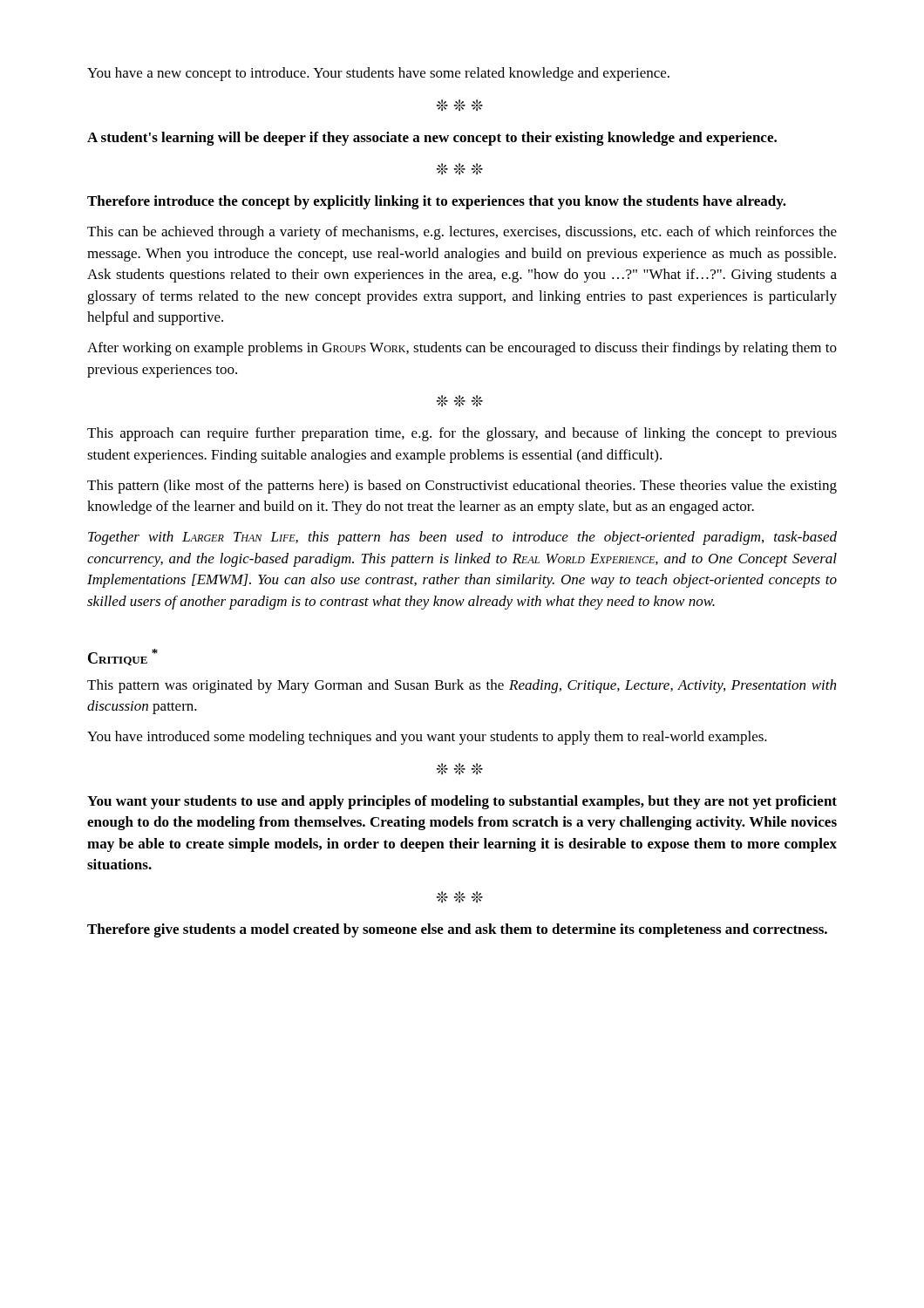Viewport: 924px width, 1308px height.
Task: Find the text block that reads "Therefore introduce the concept by explicitly linking it"
Action: click(462, 202)
